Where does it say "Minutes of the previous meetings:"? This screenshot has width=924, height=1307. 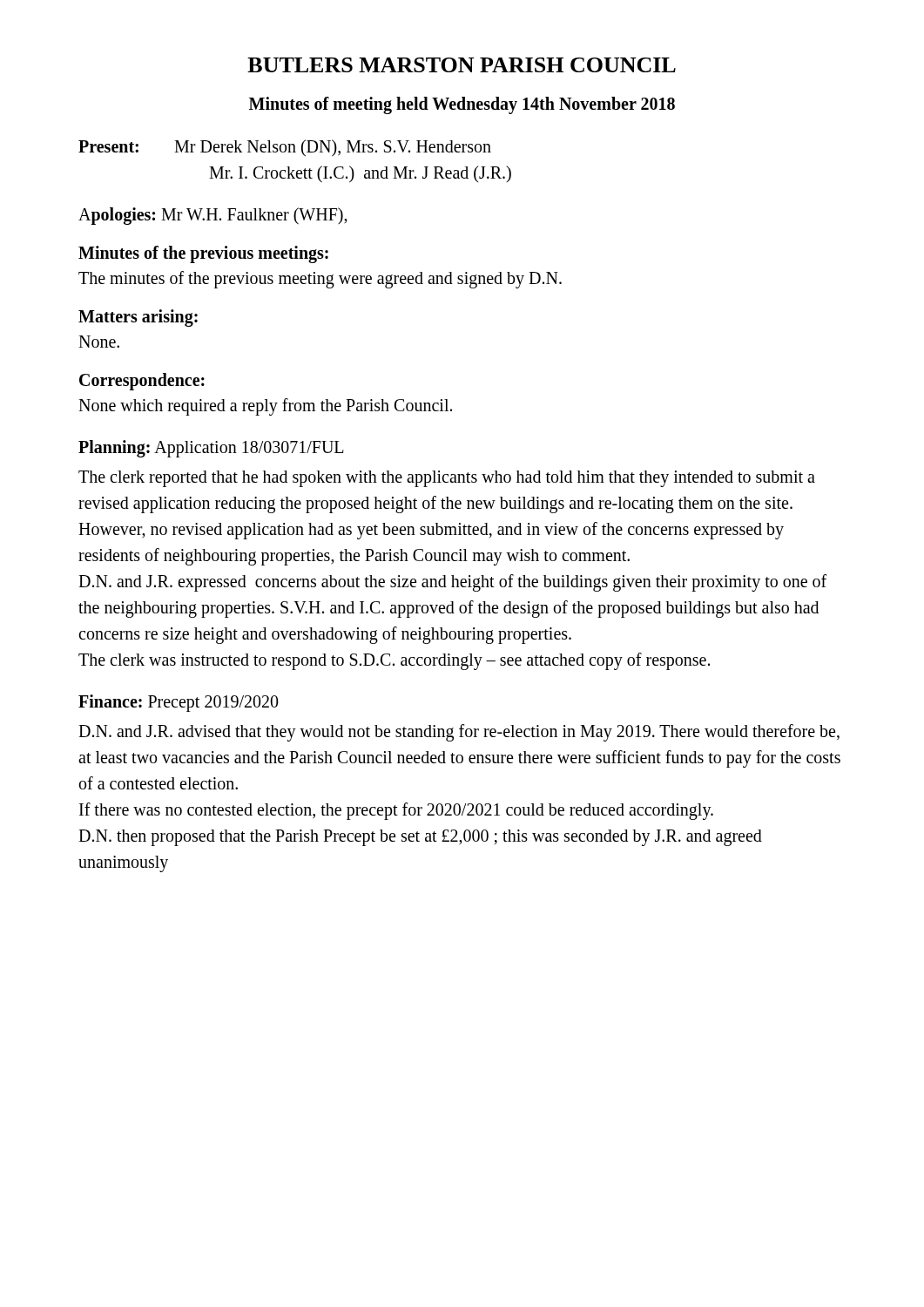point(204,253)
